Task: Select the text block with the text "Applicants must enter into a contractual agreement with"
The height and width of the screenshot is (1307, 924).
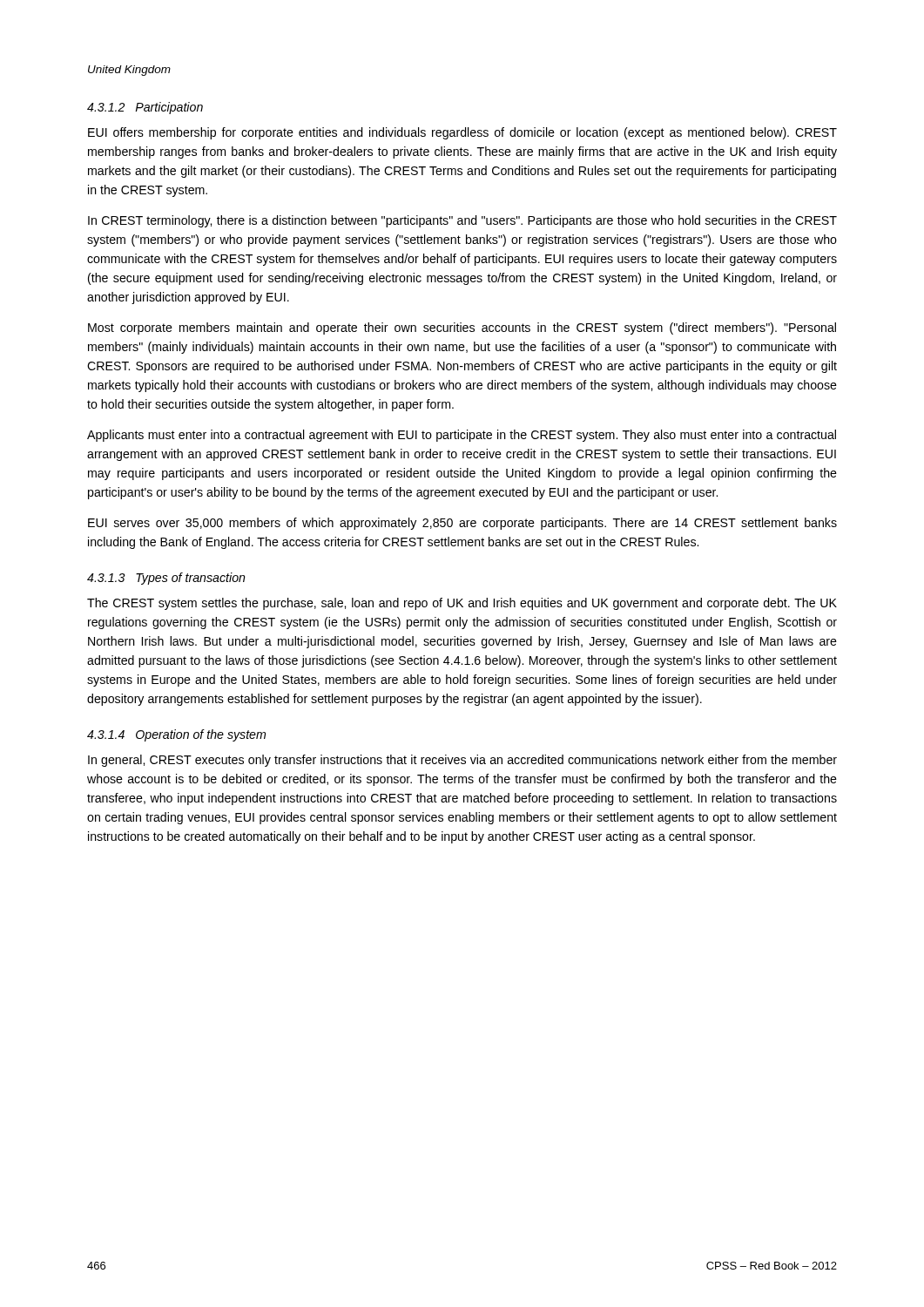Action: point(462,464)
